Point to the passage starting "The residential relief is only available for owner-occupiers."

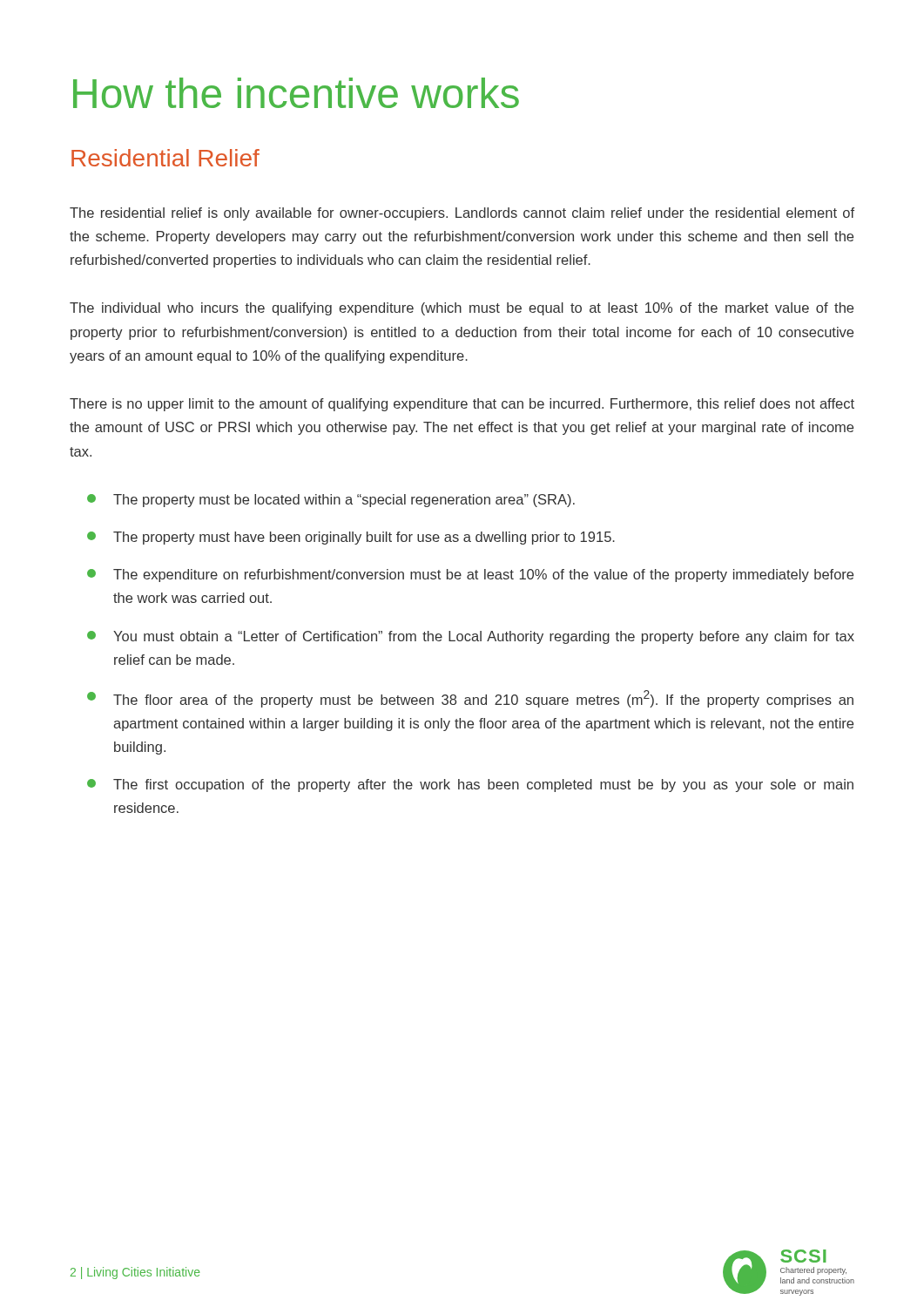[x=462, y=236]
